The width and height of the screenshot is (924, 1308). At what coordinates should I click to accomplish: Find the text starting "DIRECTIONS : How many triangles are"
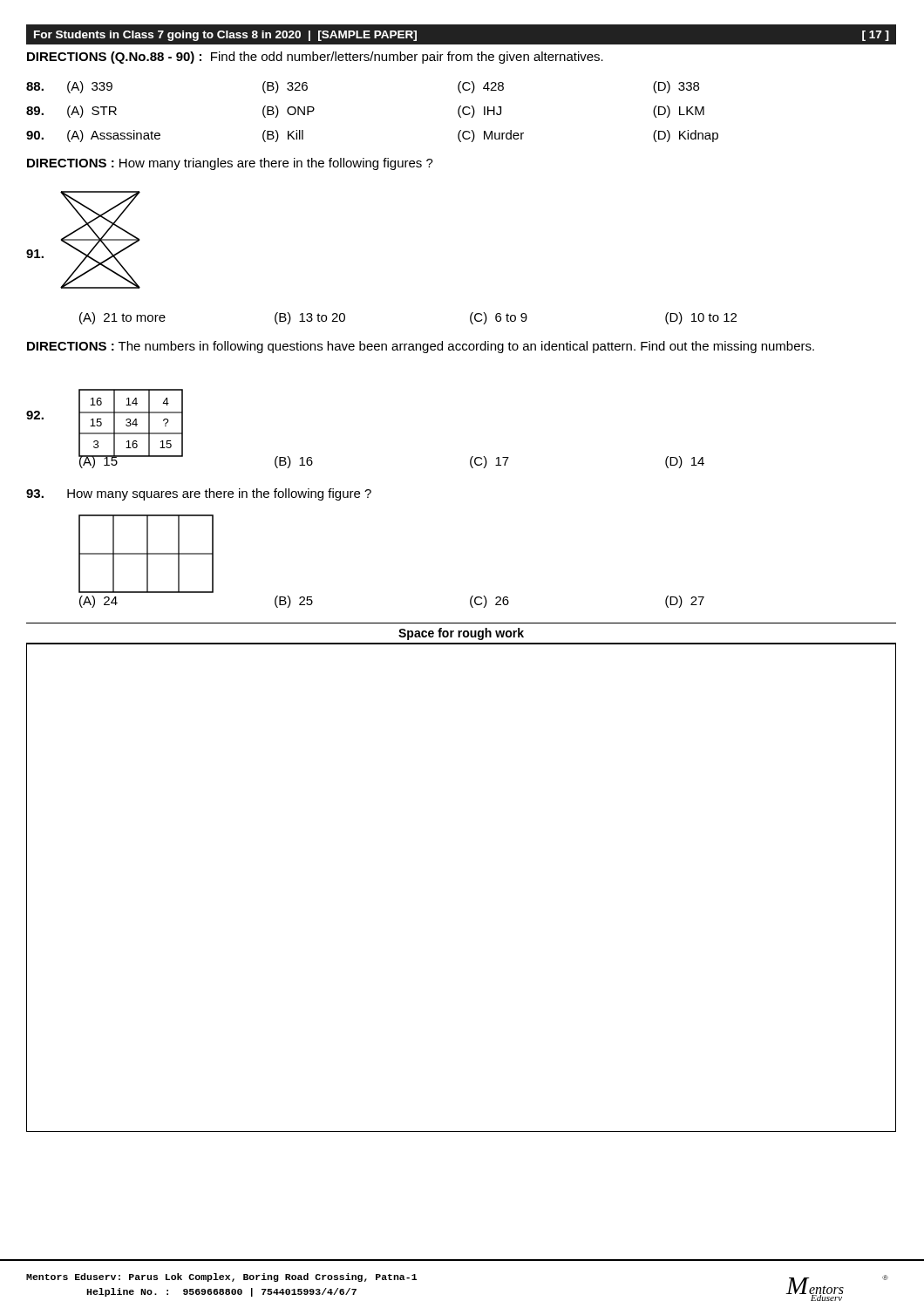click(230, 163)
